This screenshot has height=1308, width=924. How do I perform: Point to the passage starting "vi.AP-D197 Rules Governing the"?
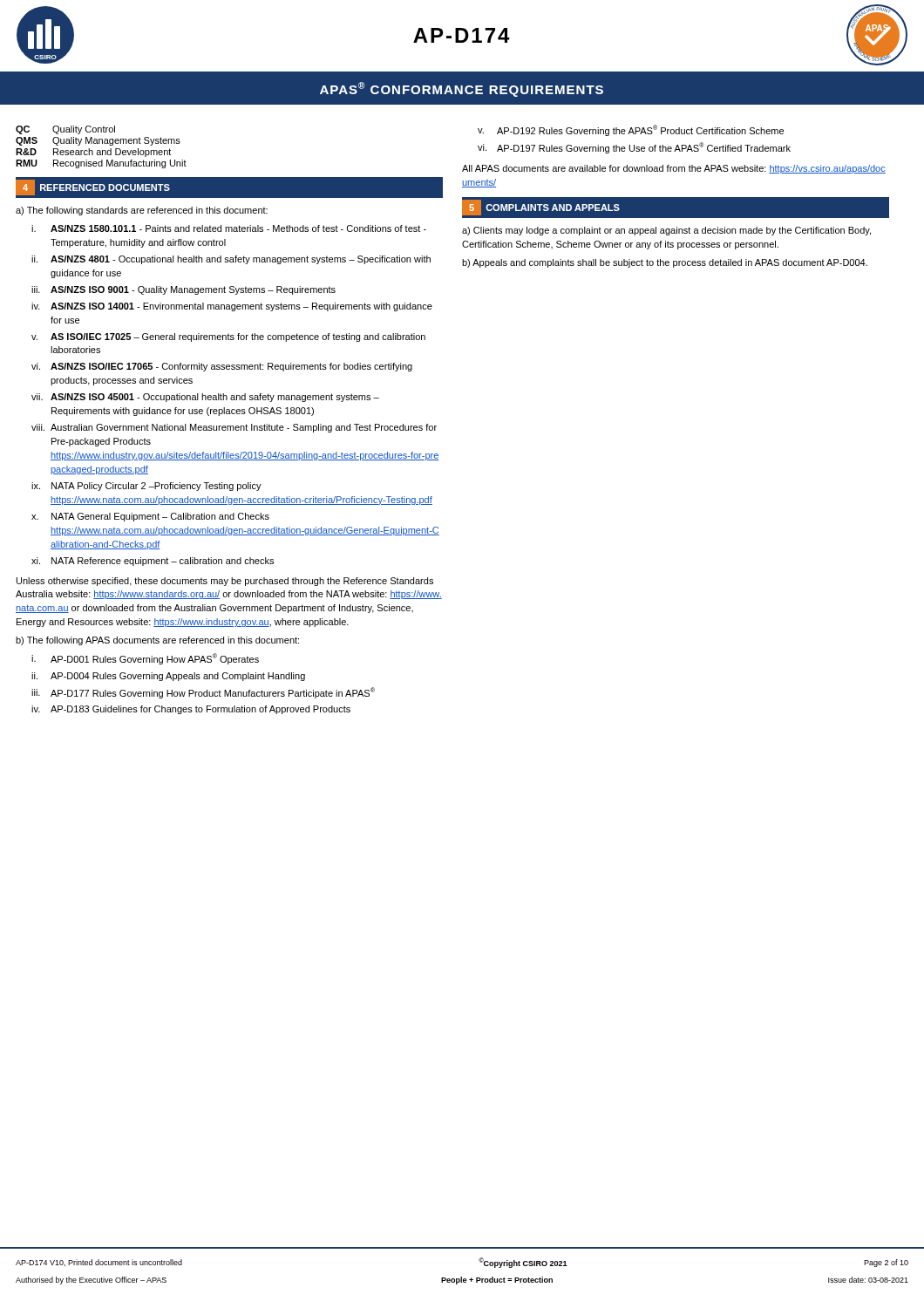coord(683,148)
